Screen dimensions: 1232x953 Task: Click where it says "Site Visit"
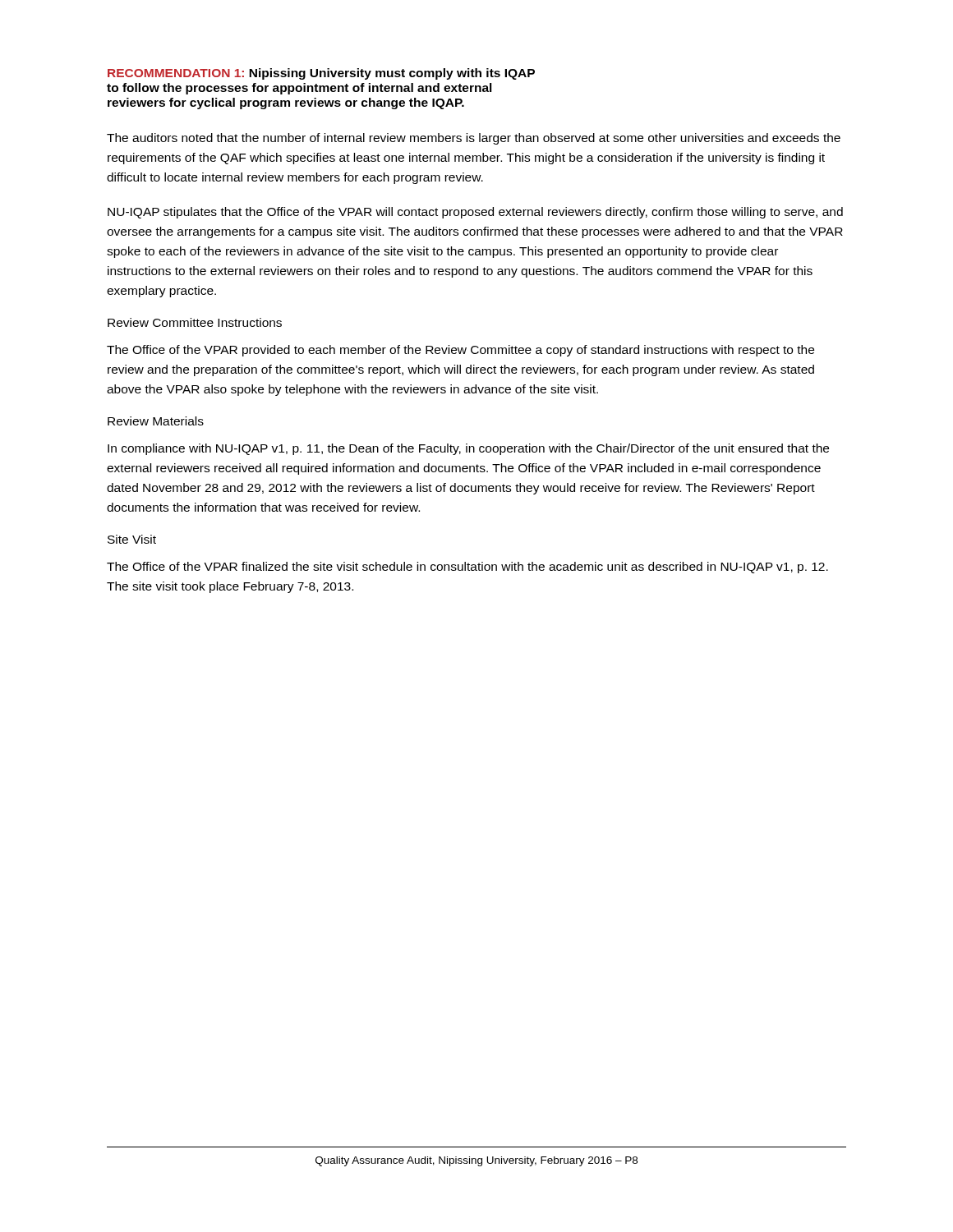[131, 539]
